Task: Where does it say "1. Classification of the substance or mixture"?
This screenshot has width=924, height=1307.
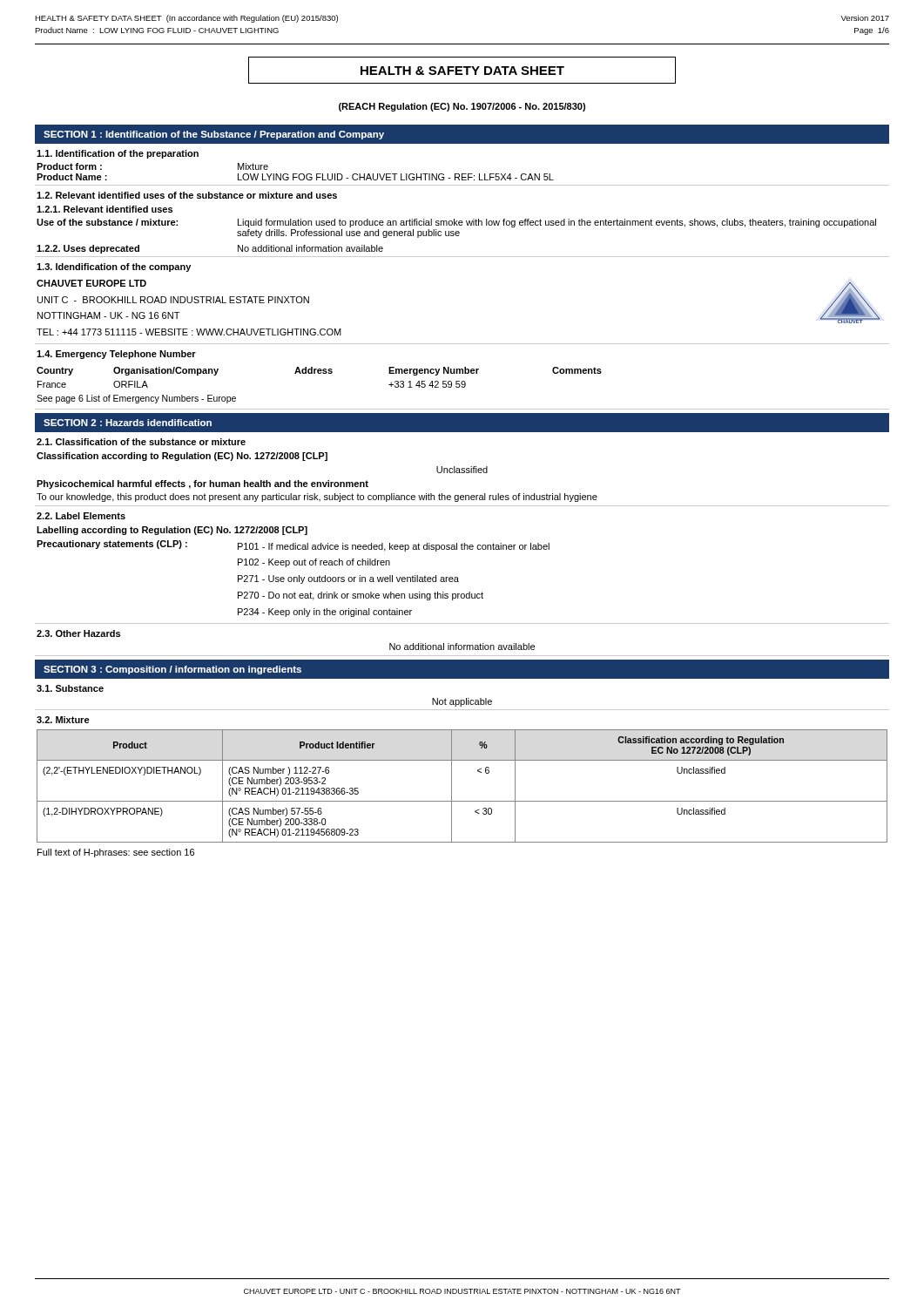Action: pyautogui.click(x=141, y=442)
